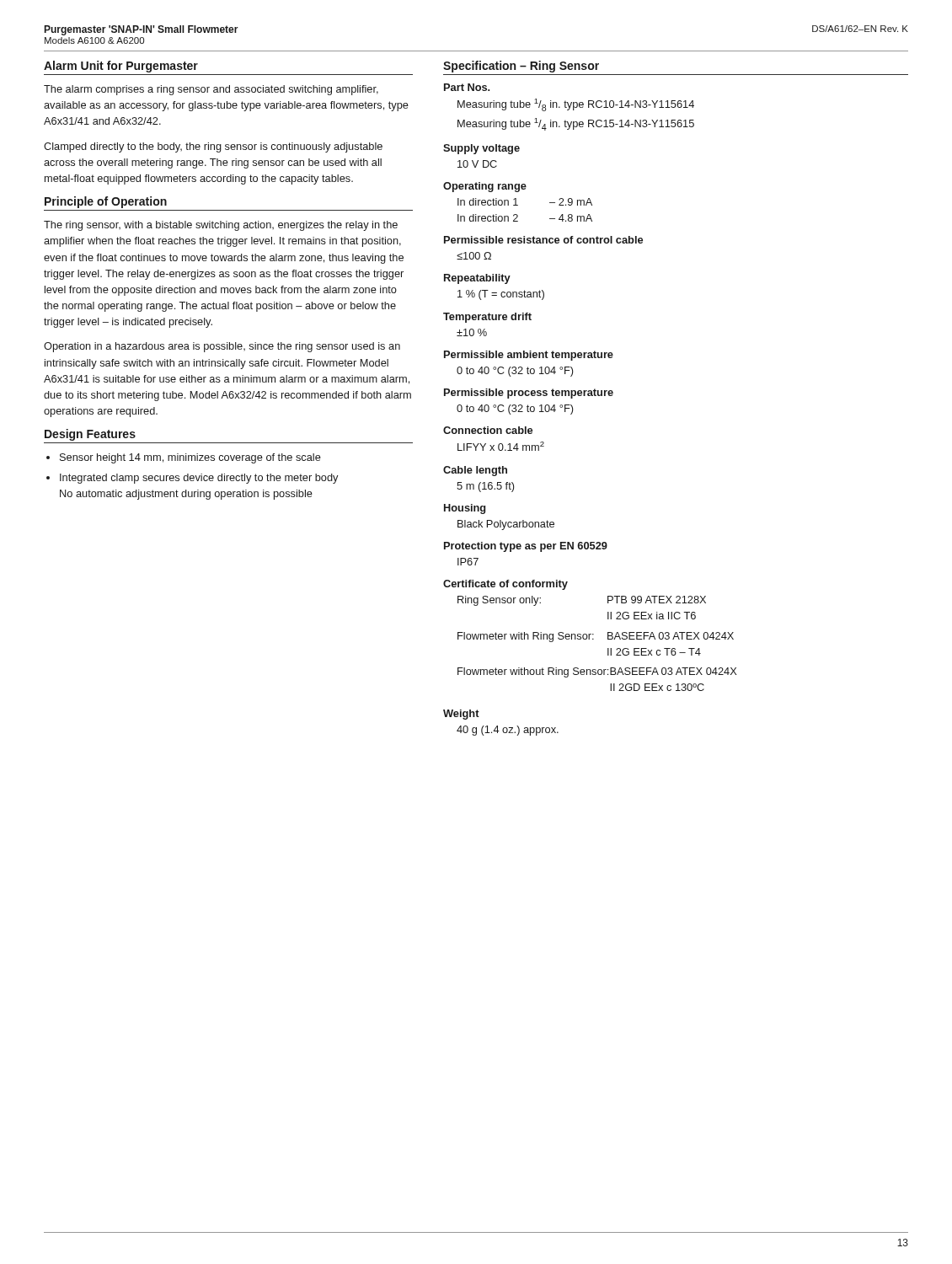
Task: Find the element starting "Housing Black Polycarbonate"
Action: [465, 509]
